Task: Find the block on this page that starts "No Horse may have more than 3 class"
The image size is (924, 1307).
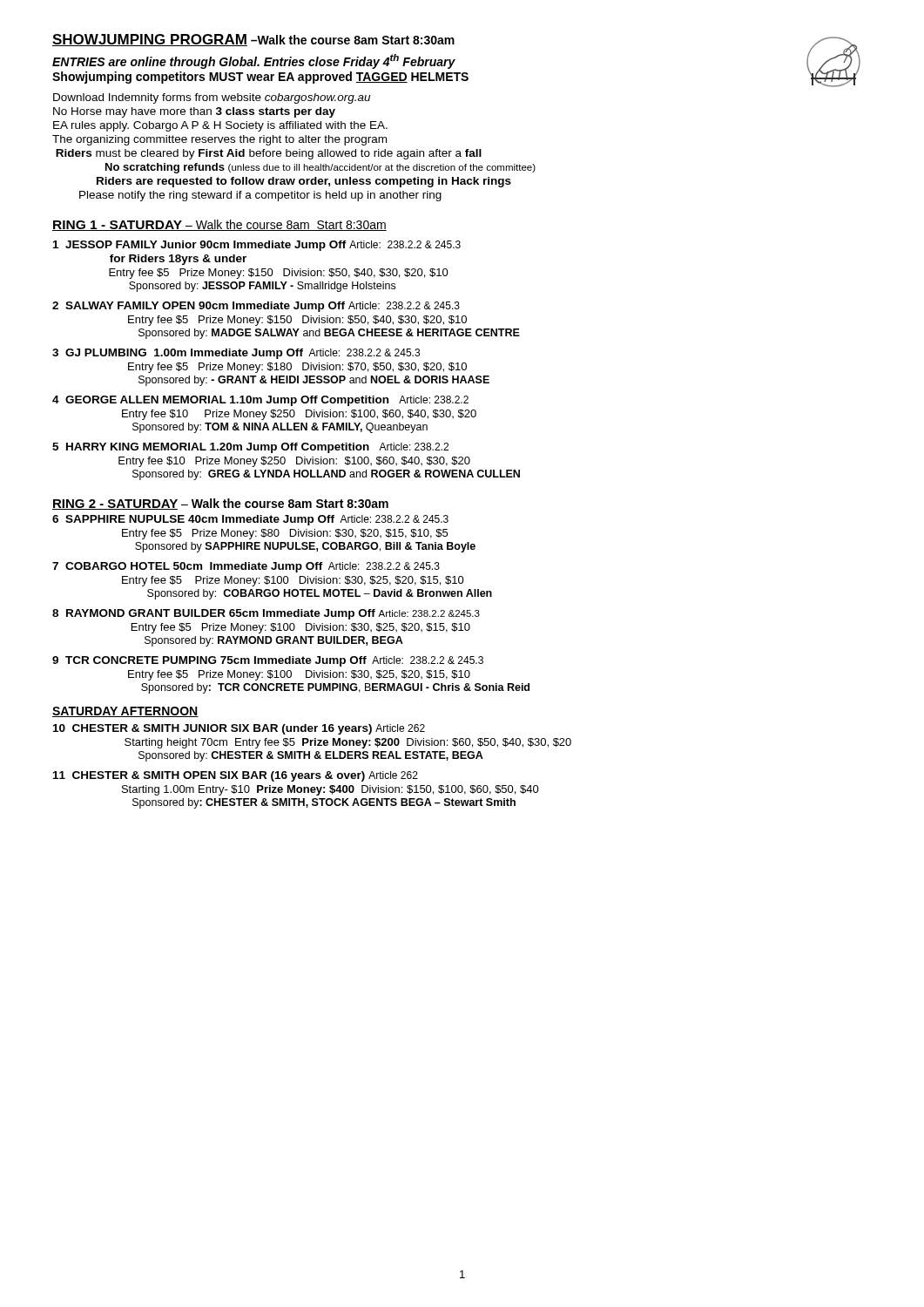Action: [x=194, y=111]
